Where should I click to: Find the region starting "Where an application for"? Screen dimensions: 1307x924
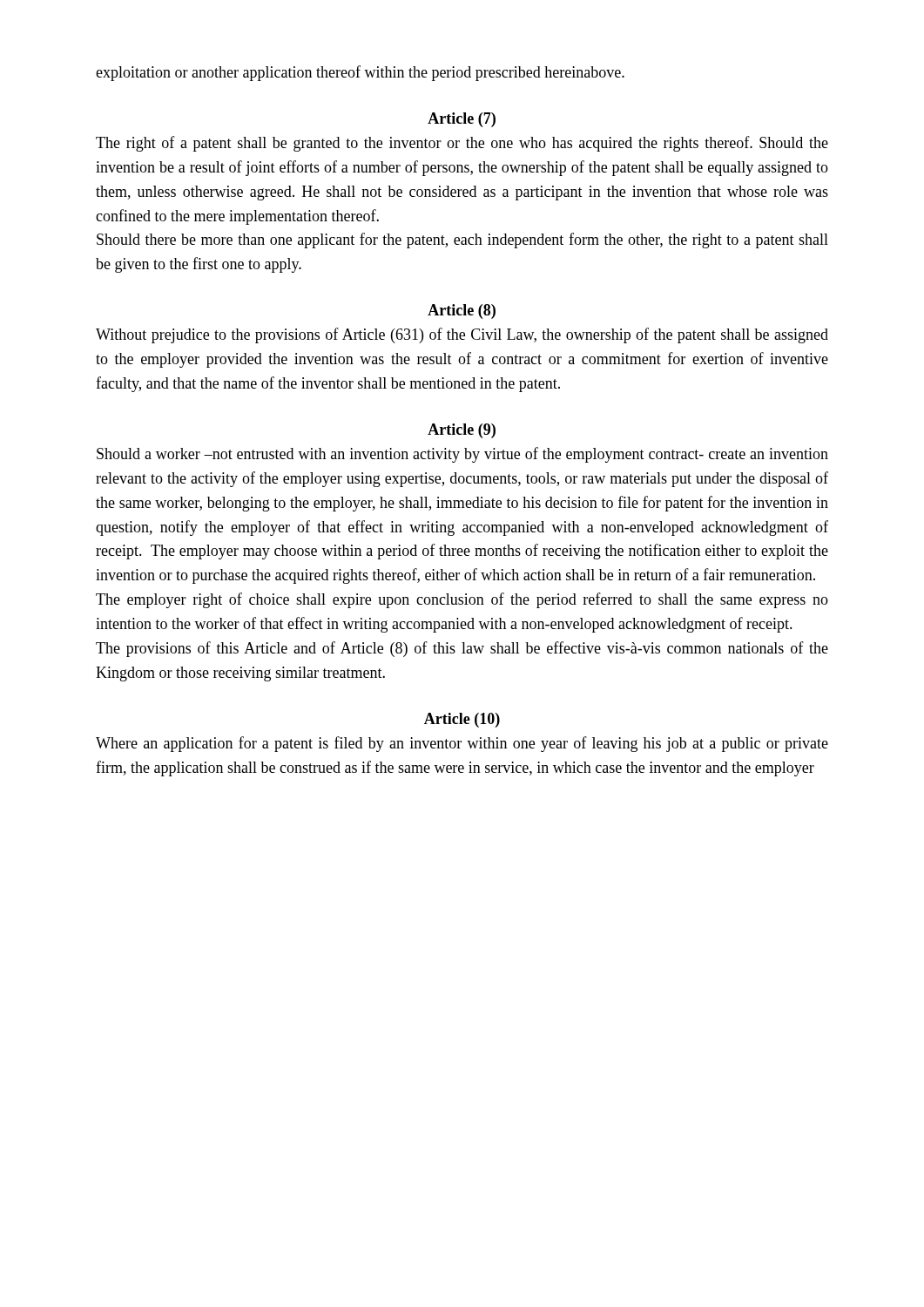[462, 755]
